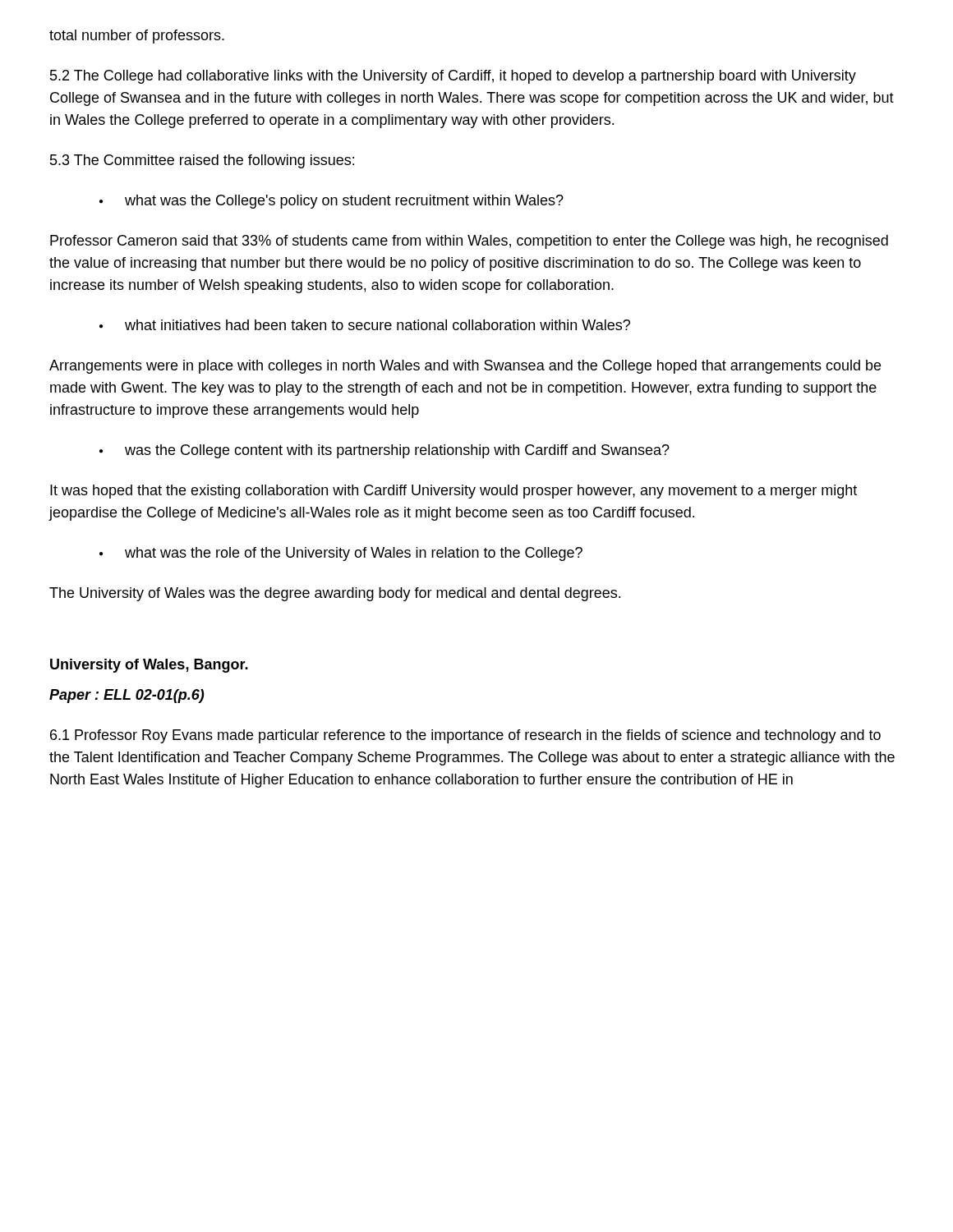
Task: Find the text that says "Paper : ELL 02-01(p.6)"
Action: pyautogui.click(x=127, y=695)
